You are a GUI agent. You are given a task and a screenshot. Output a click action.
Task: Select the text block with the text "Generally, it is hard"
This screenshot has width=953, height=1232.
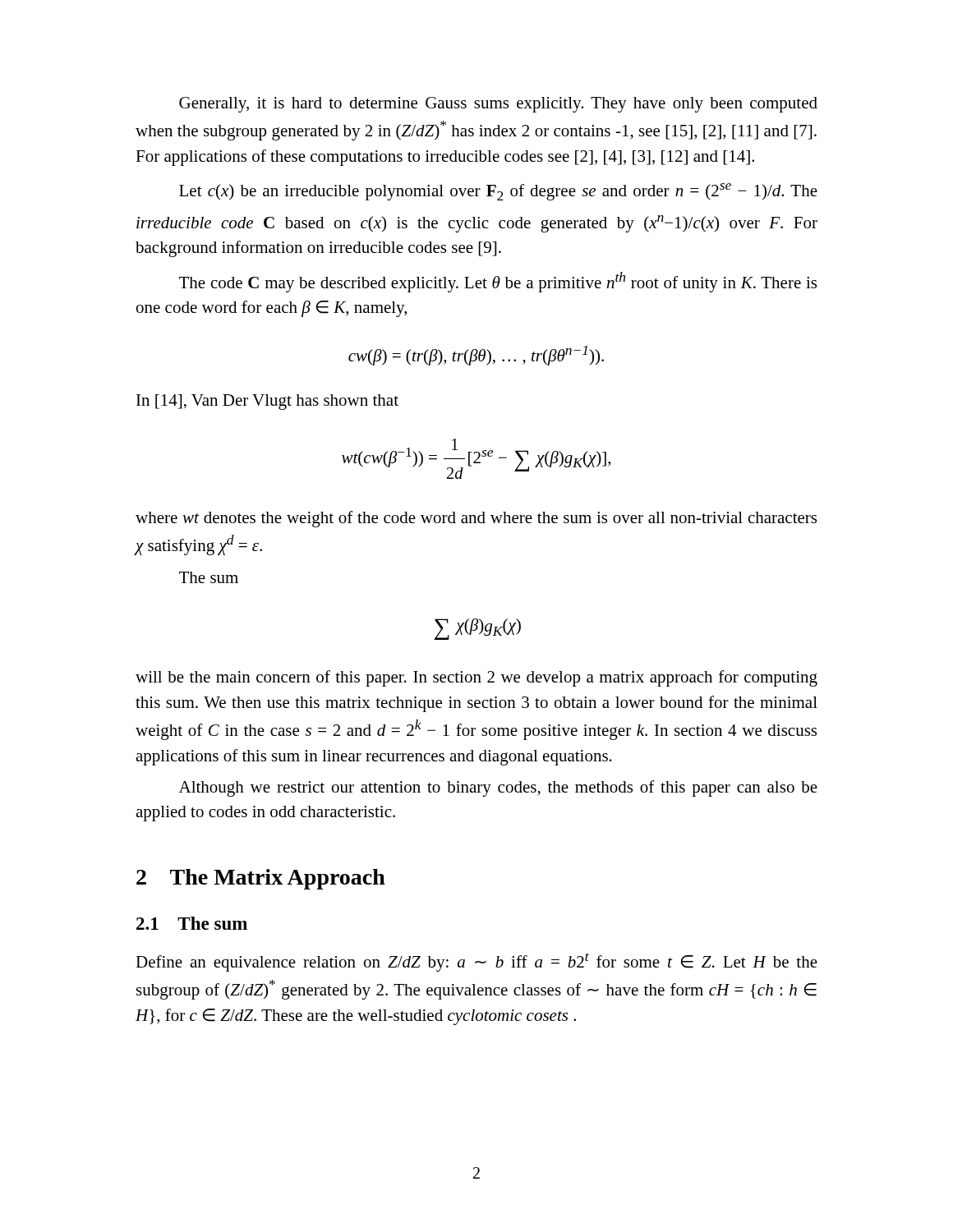[476, 129]
